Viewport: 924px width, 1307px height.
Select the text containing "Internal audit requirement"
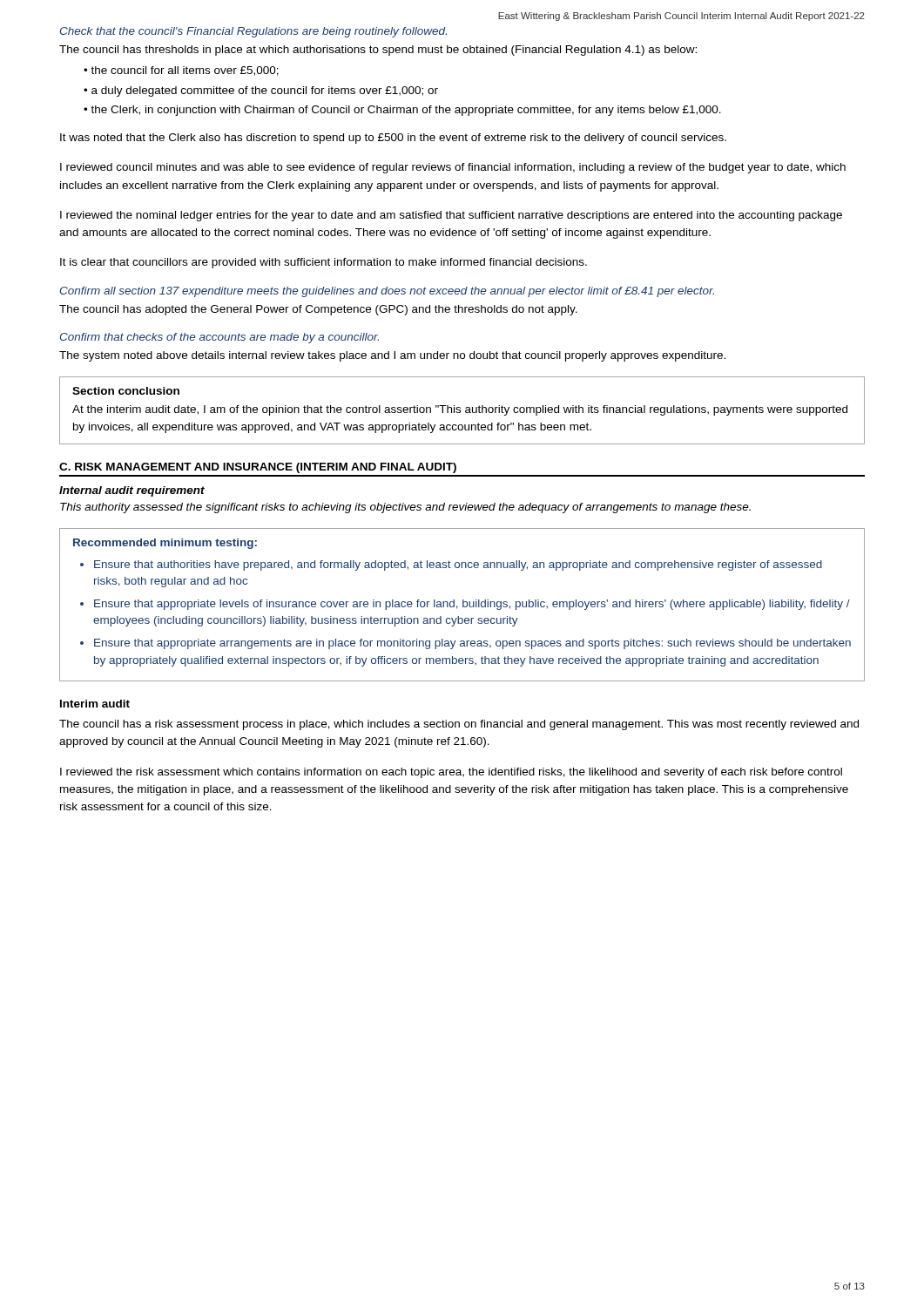tap(132, 490)
